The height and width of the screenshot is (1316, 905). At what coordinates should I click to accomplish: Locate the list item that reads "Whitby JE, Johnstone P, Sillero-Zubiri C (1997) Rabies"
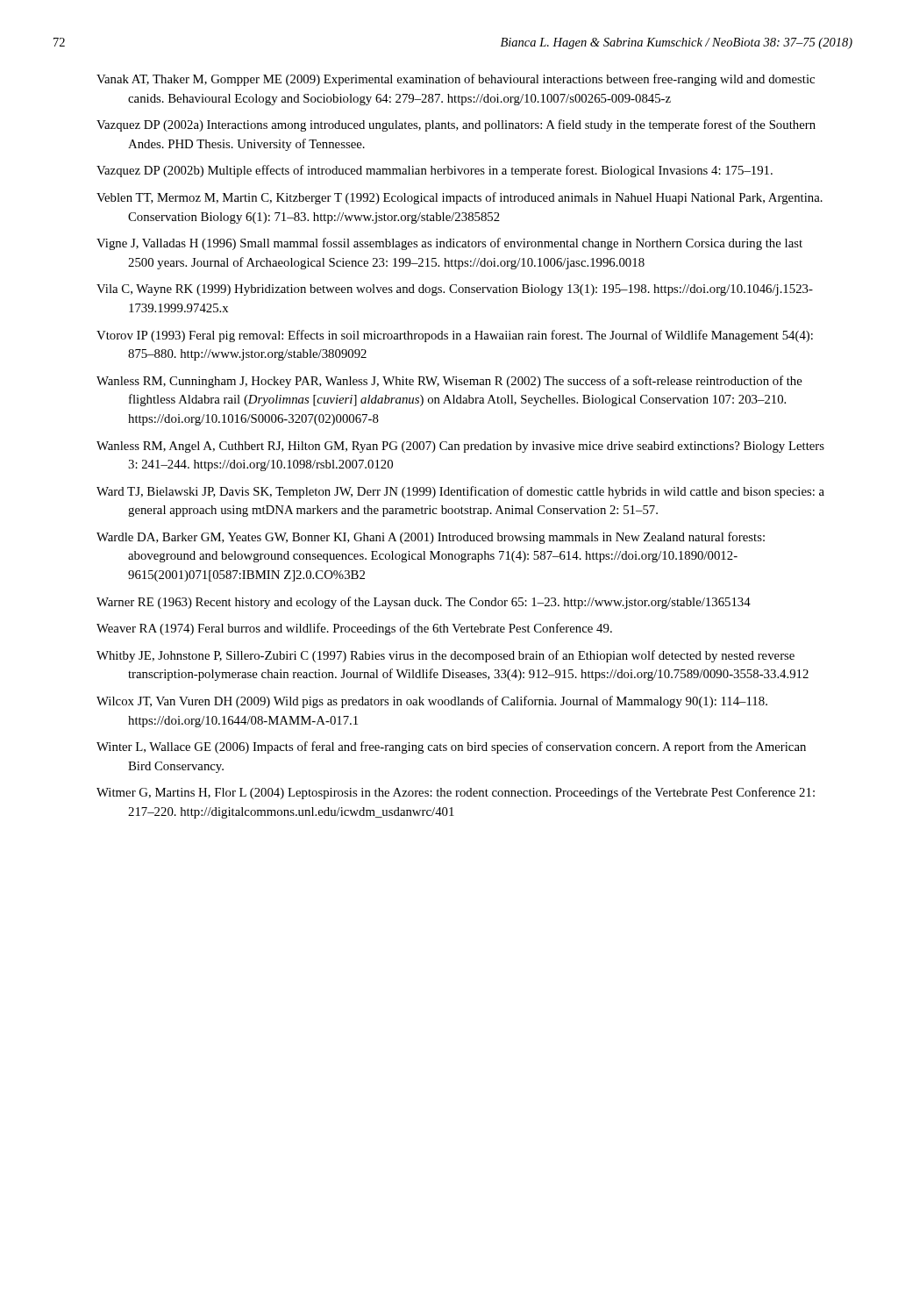(x=453, y=665)
